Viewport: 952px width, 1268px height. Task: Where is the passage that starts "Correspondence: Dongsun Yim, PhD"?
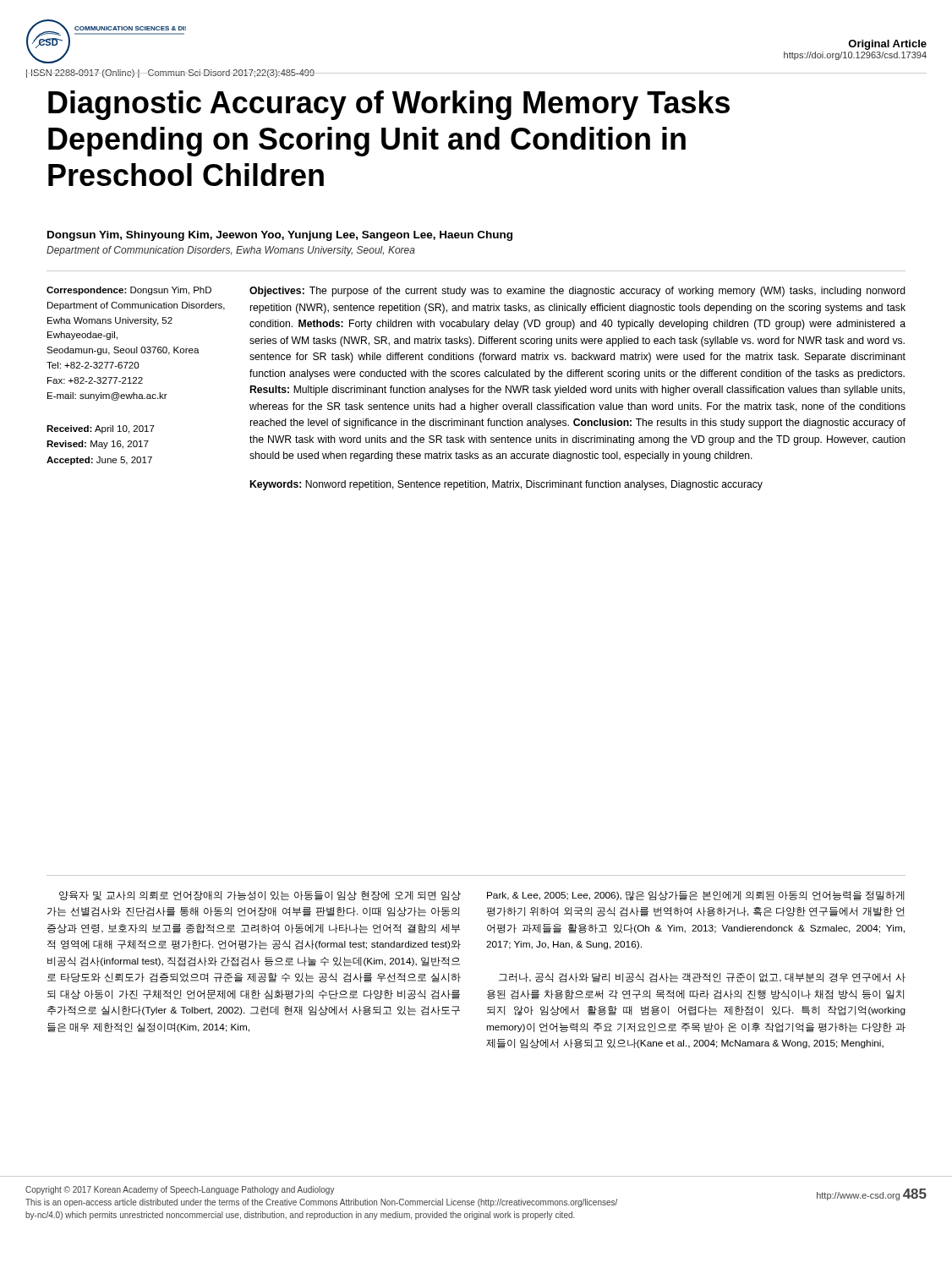pyautogui.click(x=136, y=343)
